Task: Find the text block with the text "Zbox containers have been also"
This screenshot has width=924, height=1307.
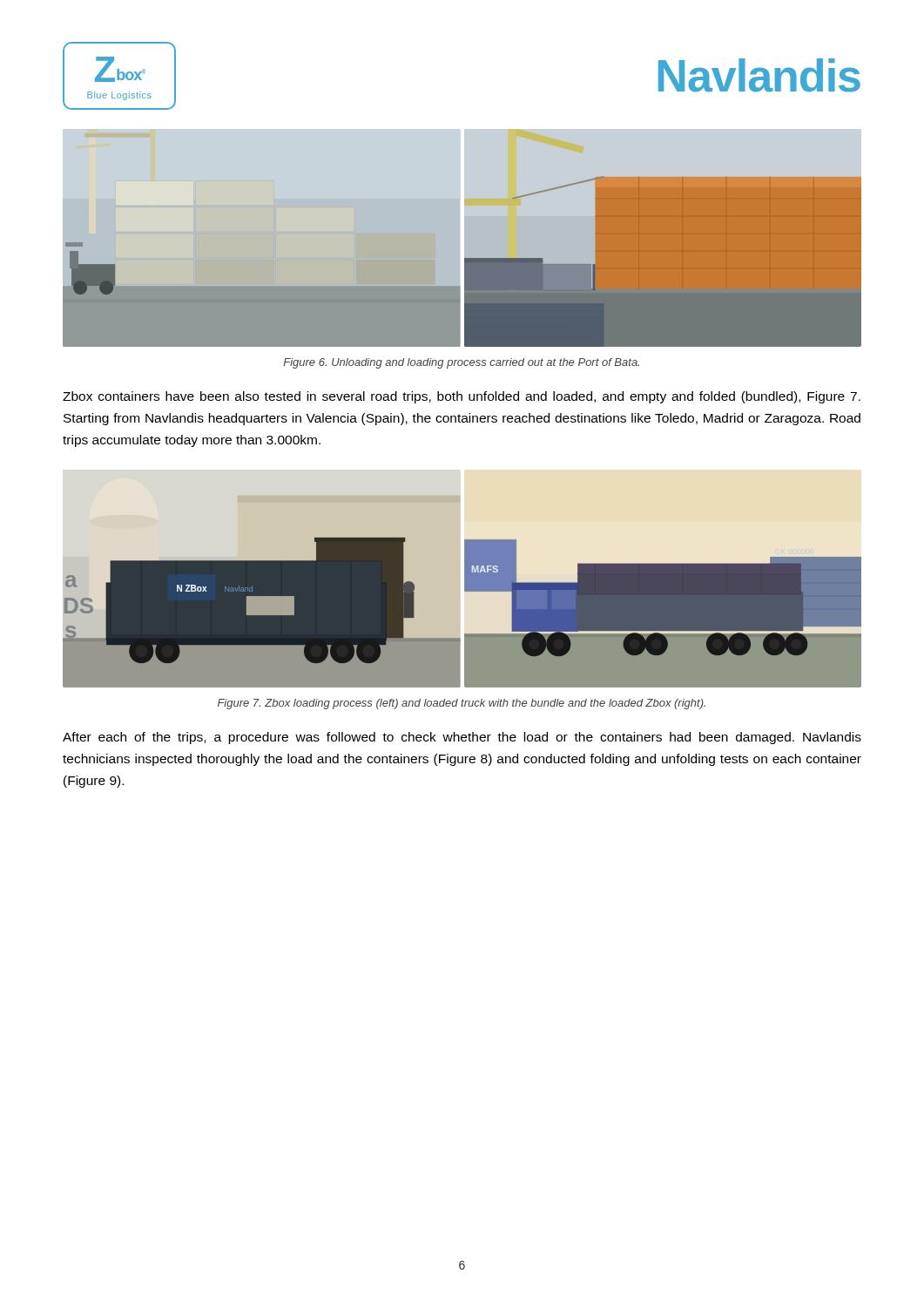Action: point(462,418)
